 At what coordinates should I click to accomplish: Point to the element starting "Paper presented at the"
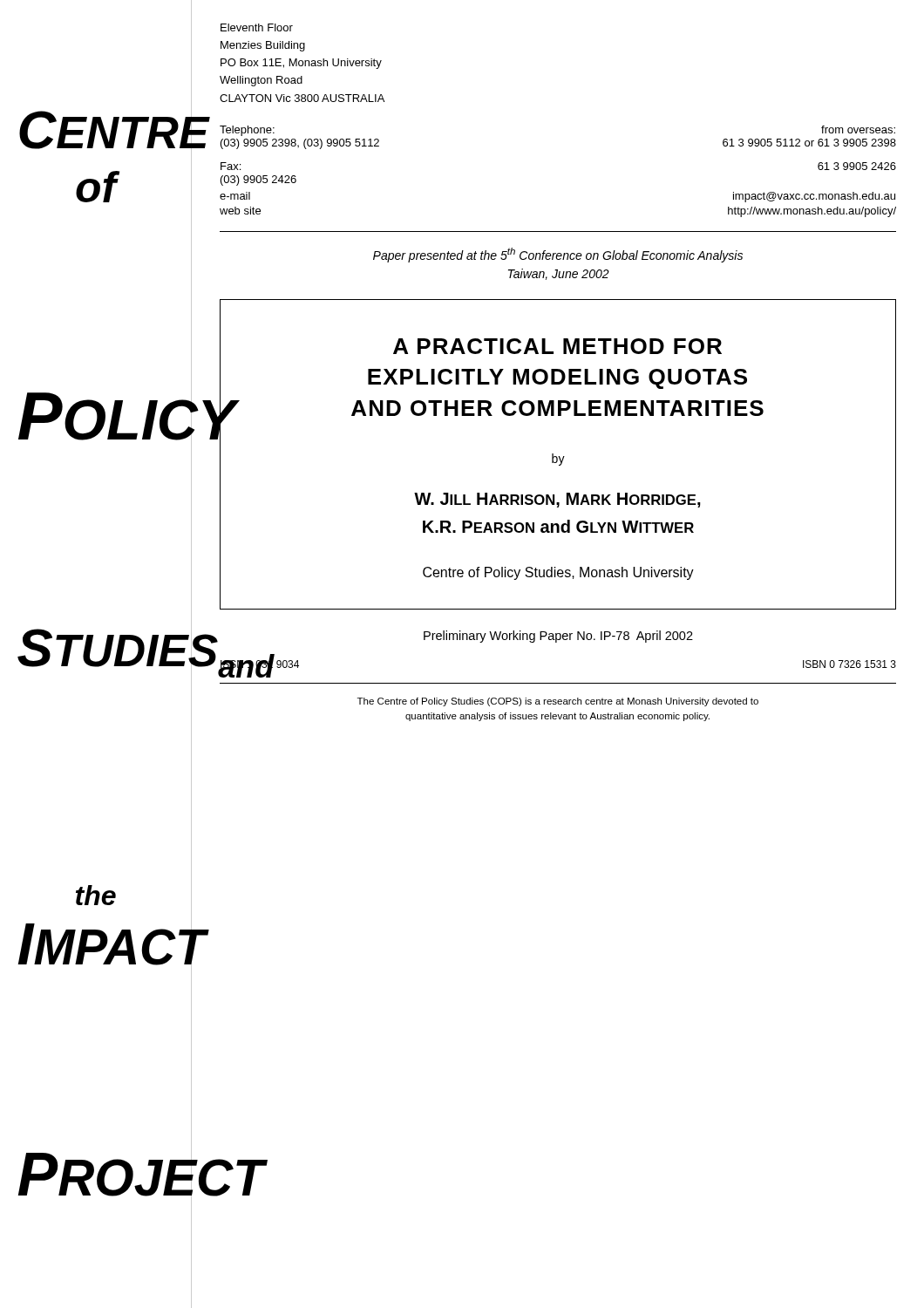558,263
